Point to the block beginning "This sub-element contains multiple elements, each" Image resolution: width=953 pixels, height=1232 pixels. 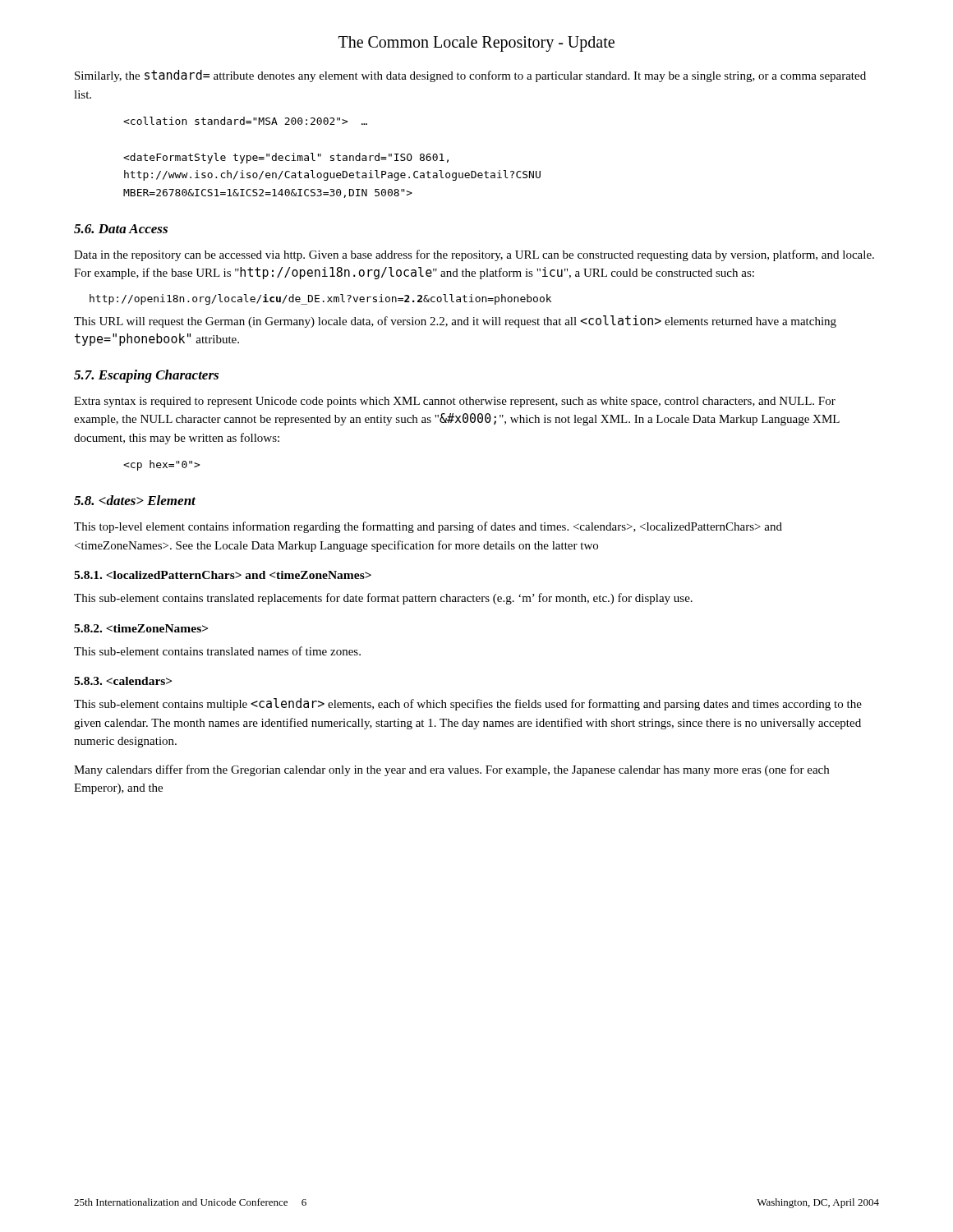tap(468, 722)
